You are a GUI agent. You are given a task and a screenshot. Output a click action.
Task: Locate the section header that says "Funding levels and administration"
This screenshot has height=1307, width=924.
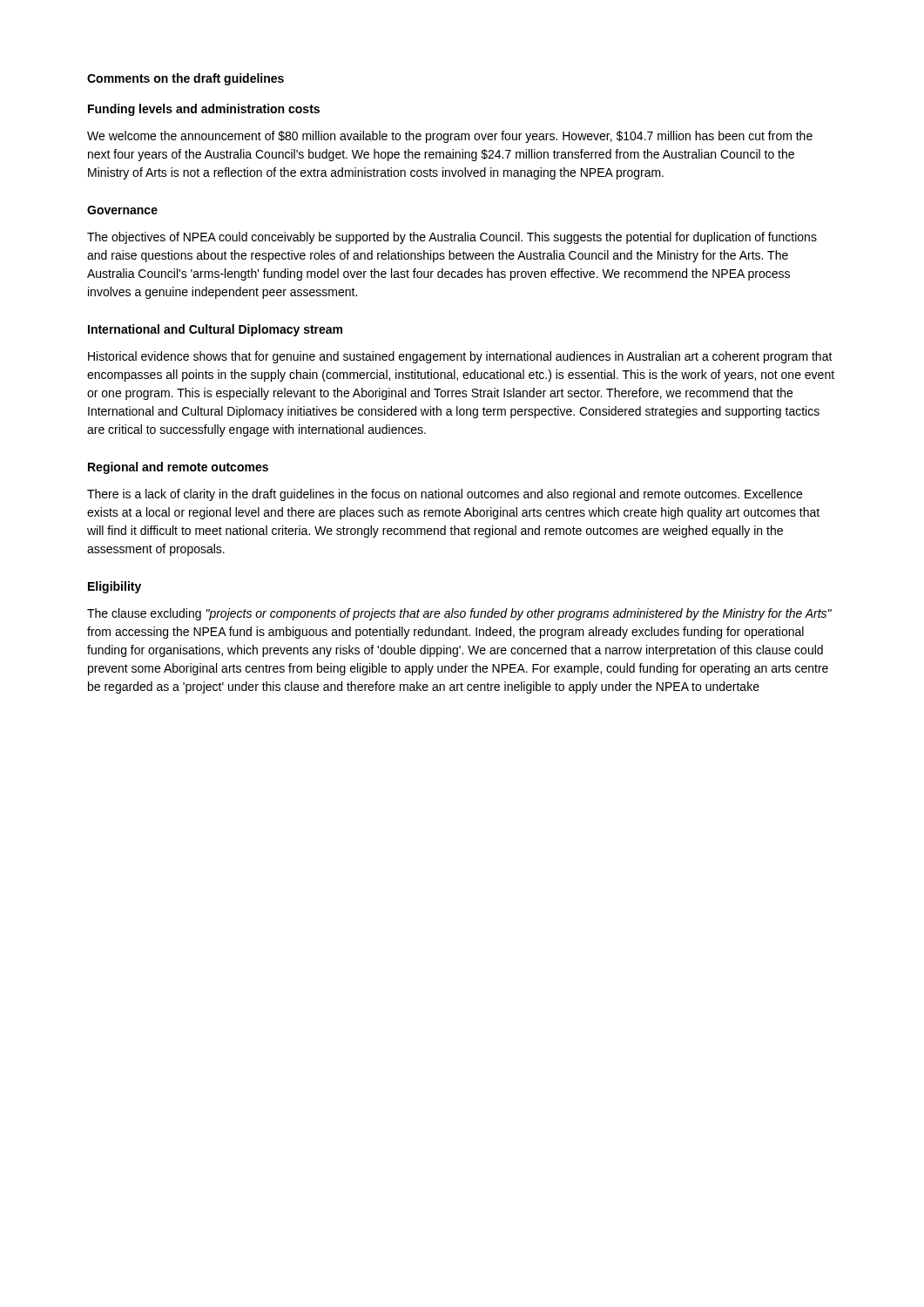(x=204, y=109)
